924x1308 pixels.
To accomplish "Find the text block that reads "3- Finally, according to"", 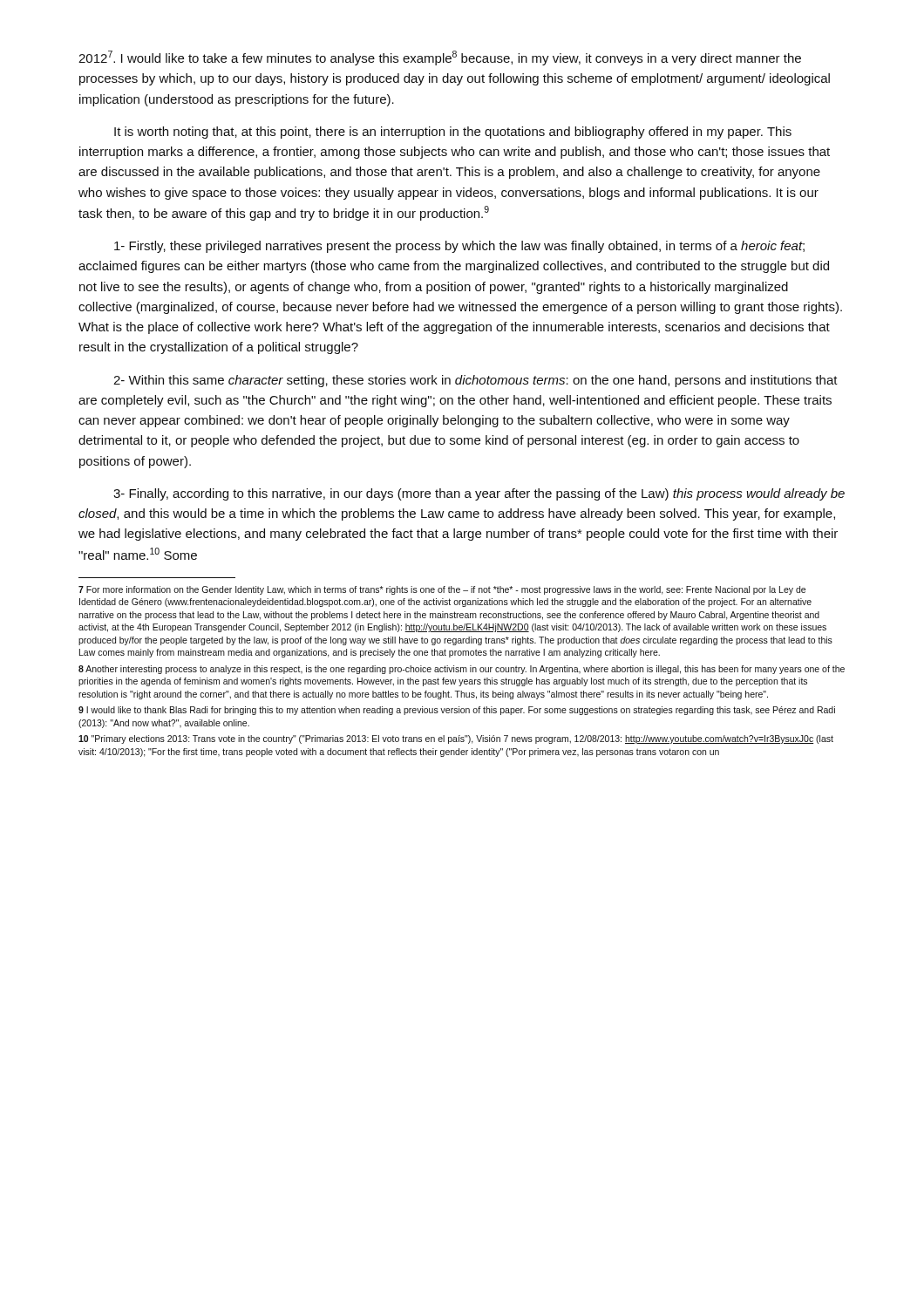I will pos(462,524).
